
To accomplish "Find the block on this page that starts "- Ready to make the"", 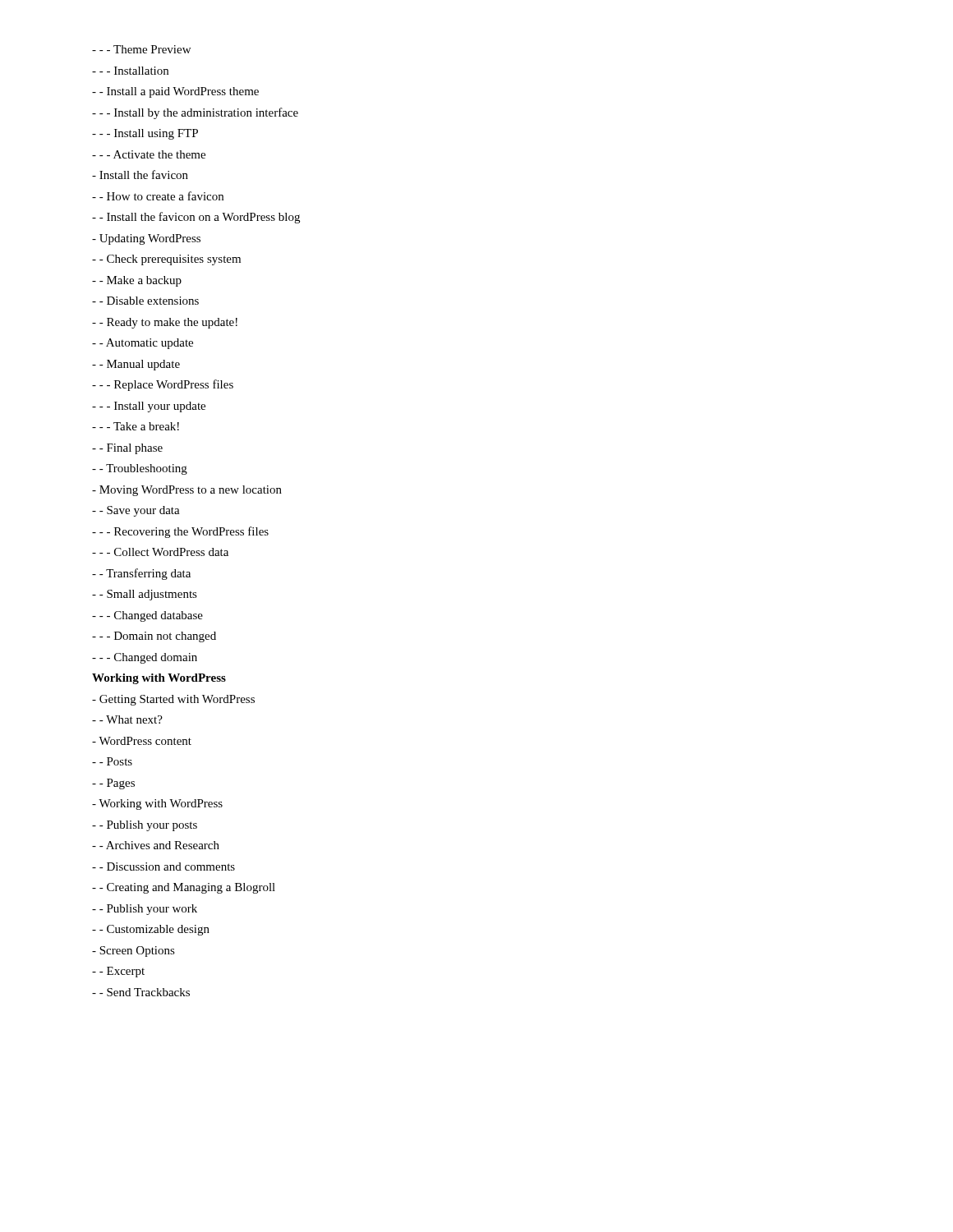I will [165, 322].
